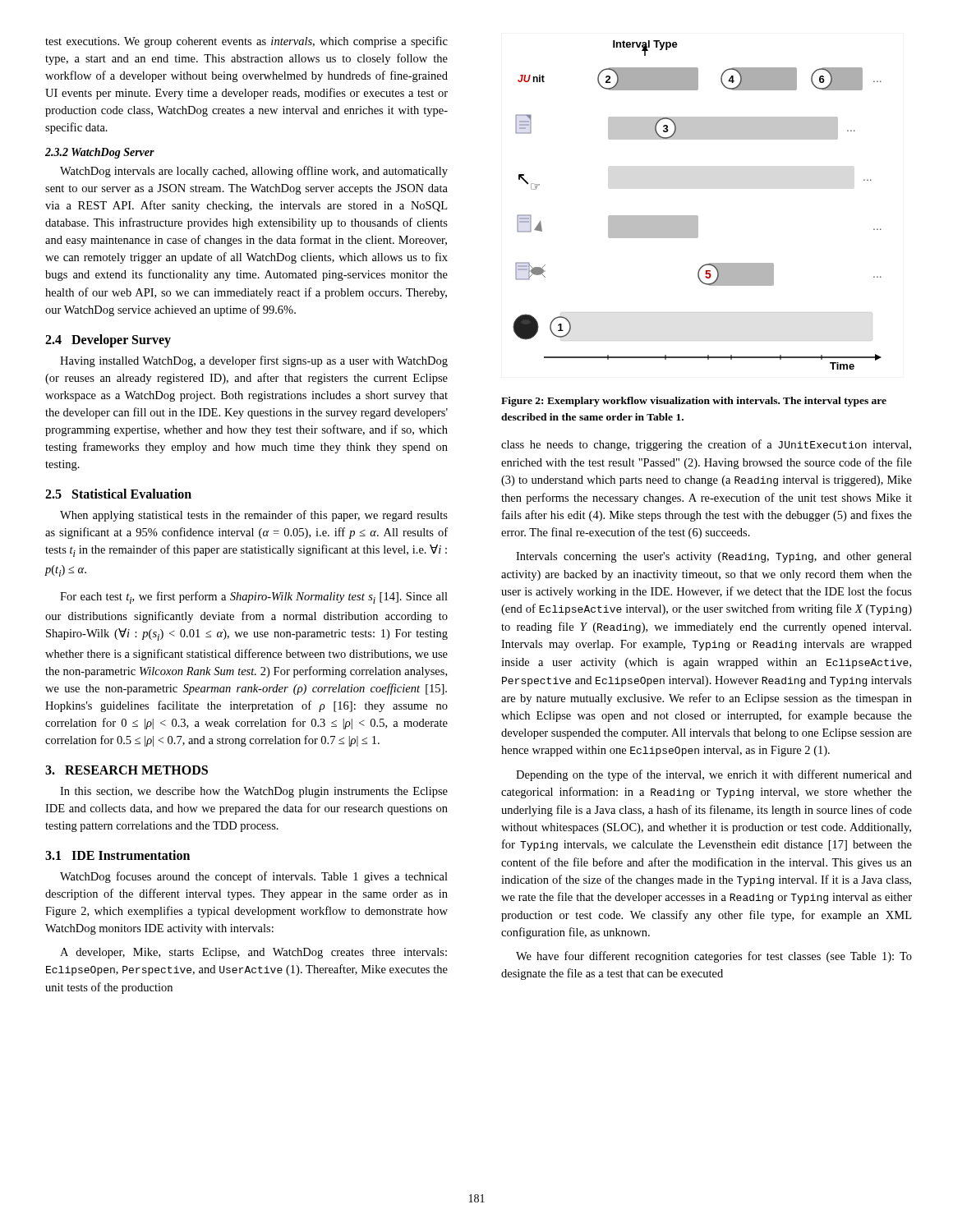Viewport: 953px width, 1232px height.
Task: Click on the element starting "Having installed WatchDog, a"
Action: coord(246,413)
